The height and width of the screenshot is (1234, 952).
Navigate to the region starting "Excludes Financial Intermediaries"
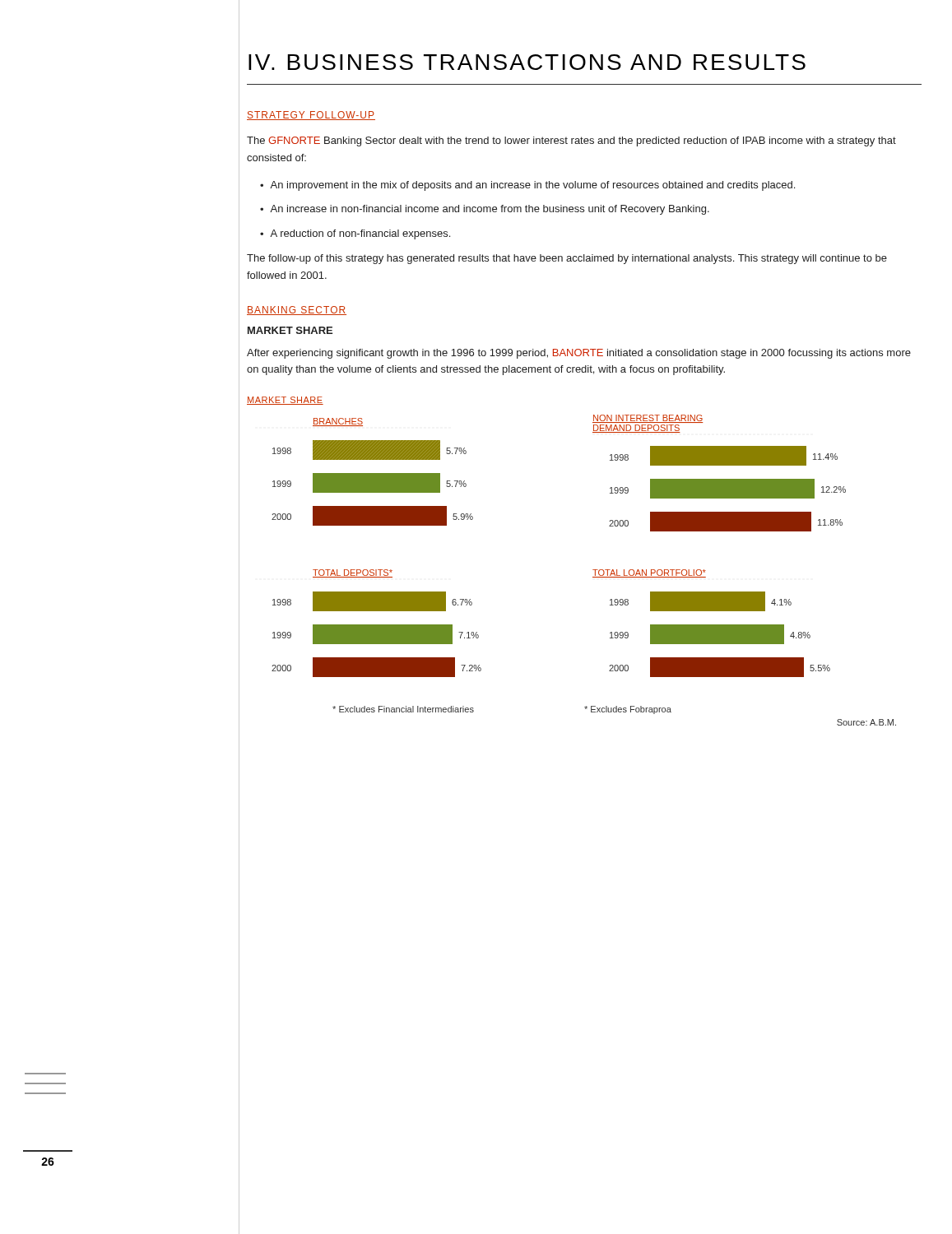coord(403,709)
